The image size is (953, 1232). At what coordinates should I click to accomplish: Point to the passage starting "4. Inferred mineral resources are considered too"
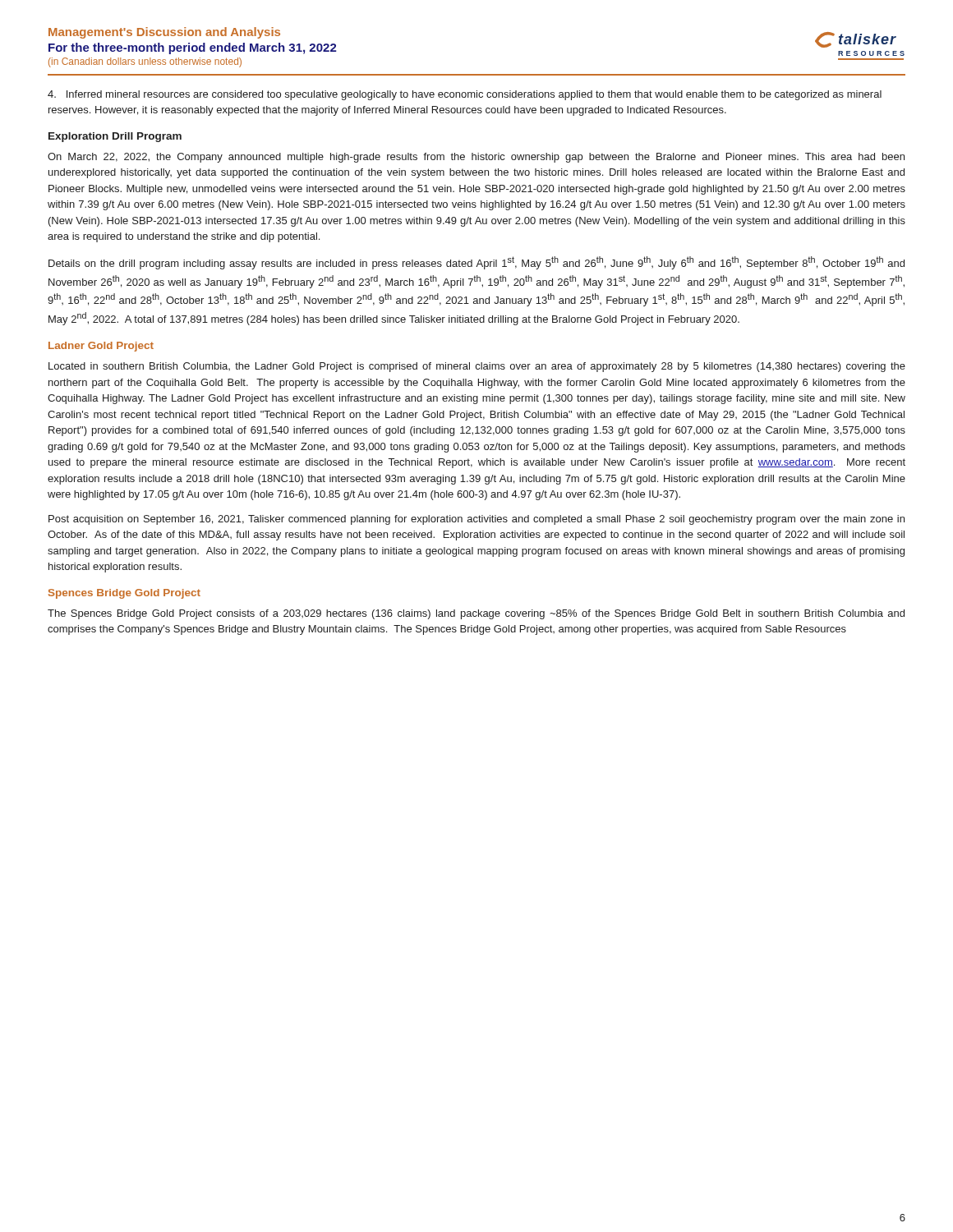click(465, 102)
